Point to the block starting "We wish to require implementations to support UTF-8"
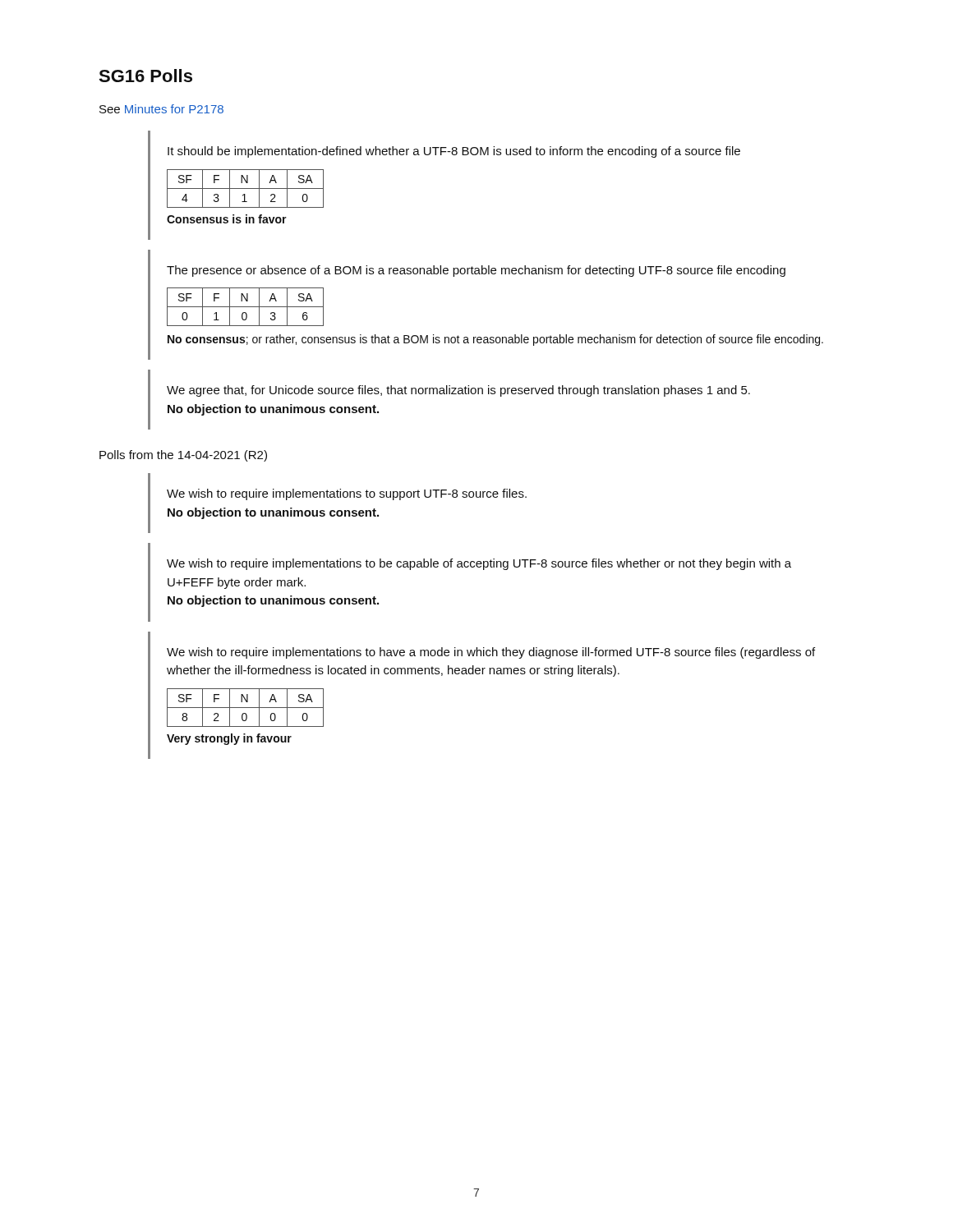This screenshot has width=953, height=1232. tap(502, 503)
